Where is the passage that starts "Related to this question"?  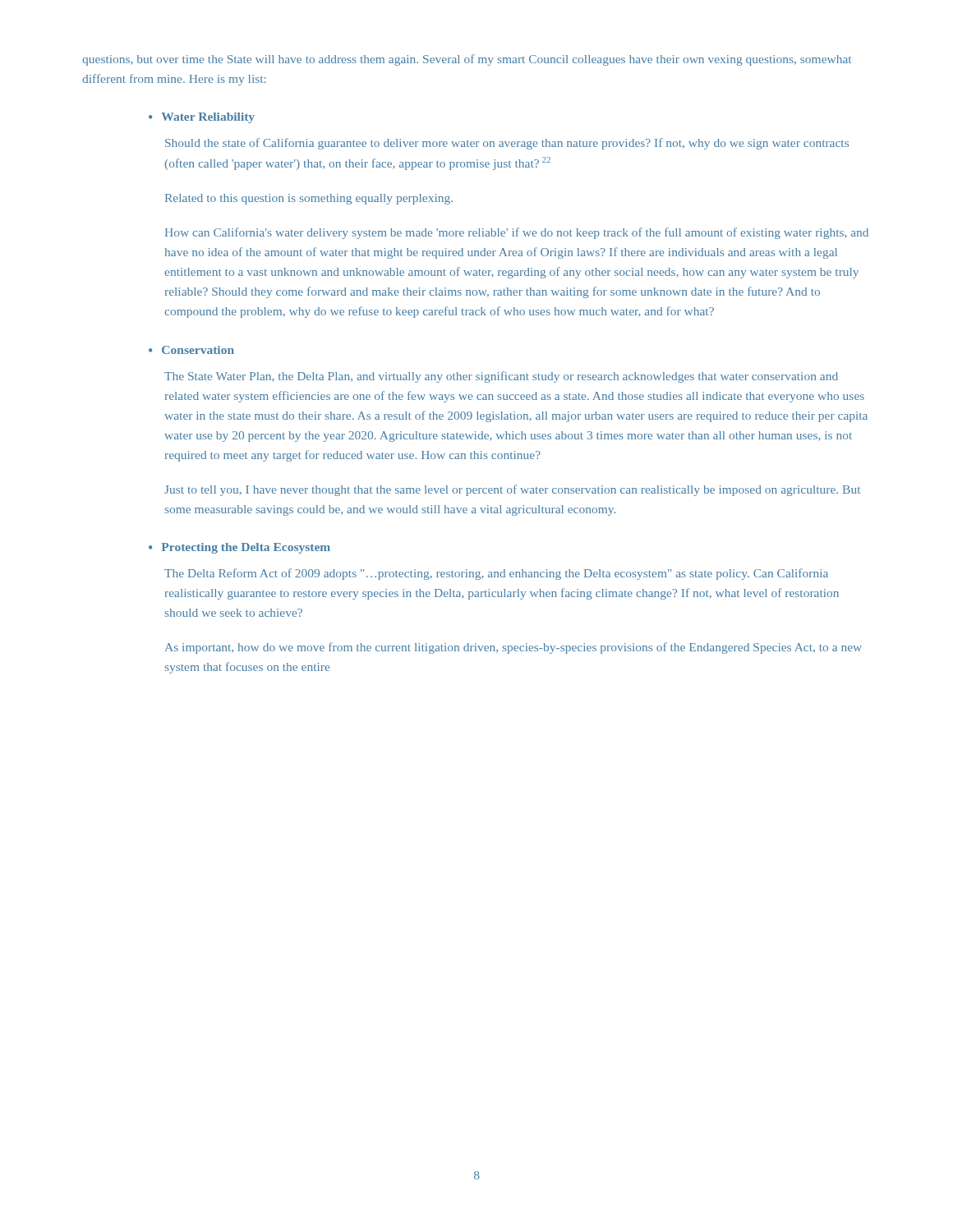point(309,198)
